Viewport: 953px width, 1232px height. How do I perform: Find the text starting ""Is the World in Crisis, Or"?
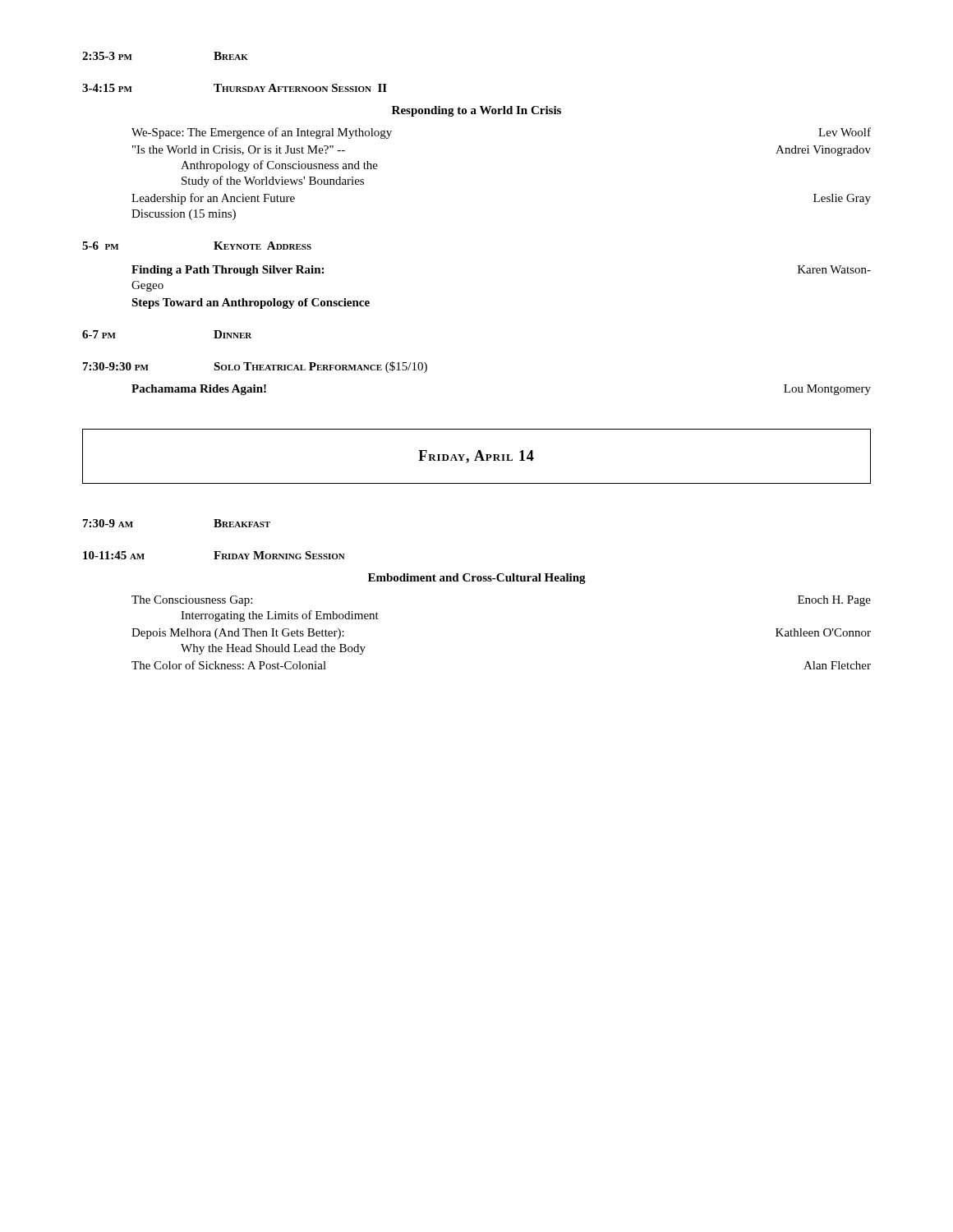(x=232, y=151)
